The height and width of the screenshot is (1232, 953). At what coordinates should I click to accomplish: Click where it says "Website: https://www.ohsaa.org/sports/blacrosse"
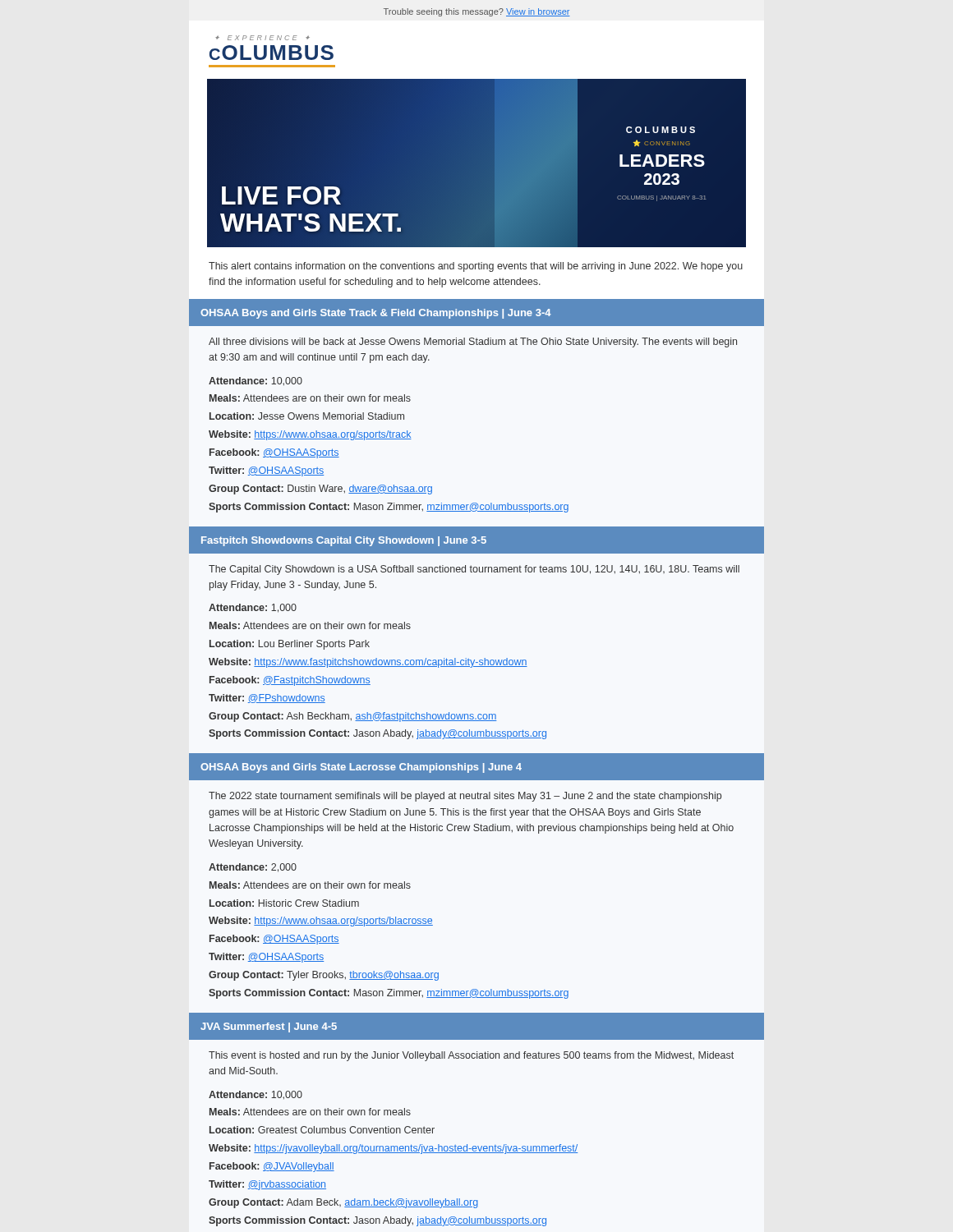coord(321,921)
